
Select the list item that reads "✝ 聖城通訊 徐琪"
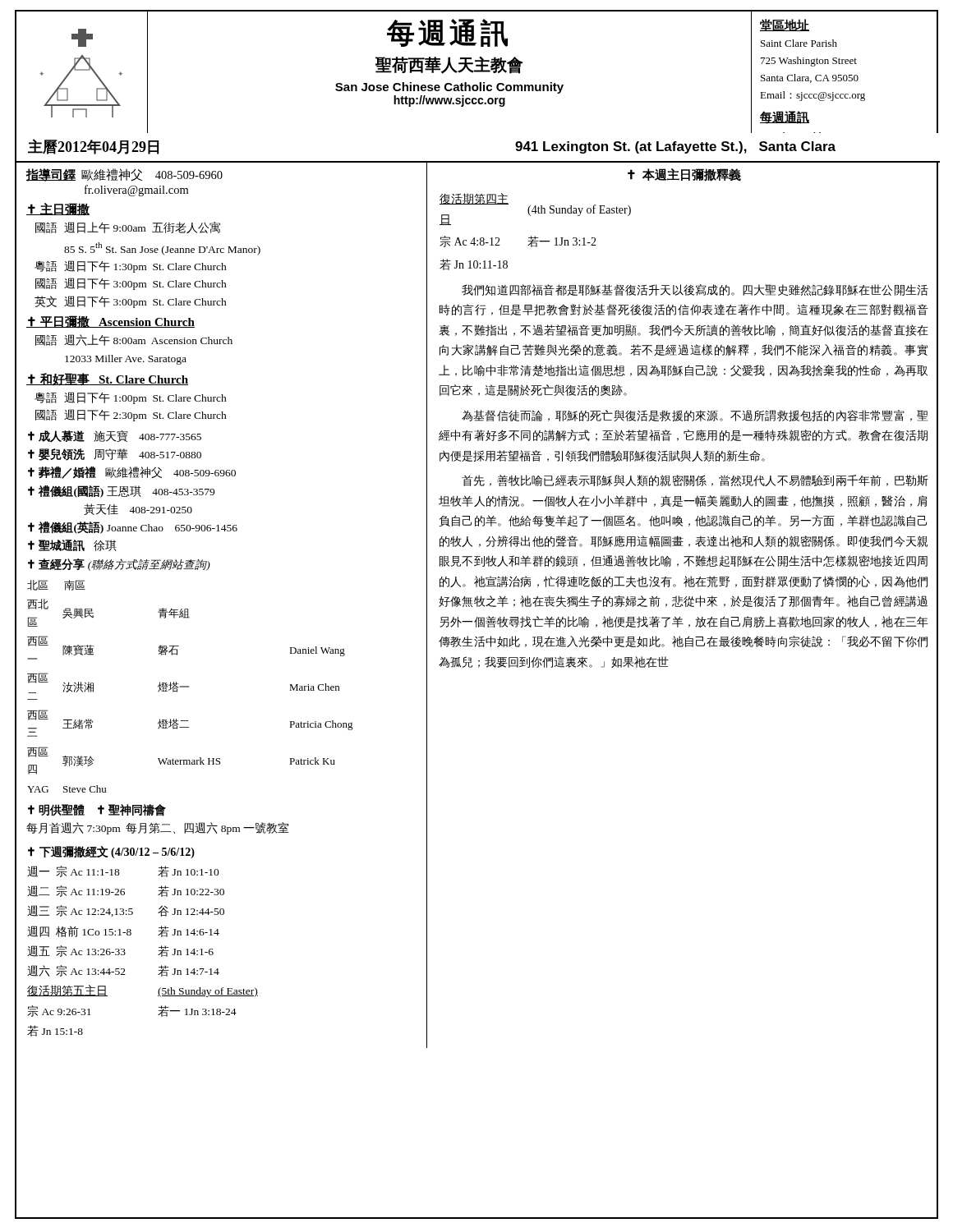pos(71,546)
